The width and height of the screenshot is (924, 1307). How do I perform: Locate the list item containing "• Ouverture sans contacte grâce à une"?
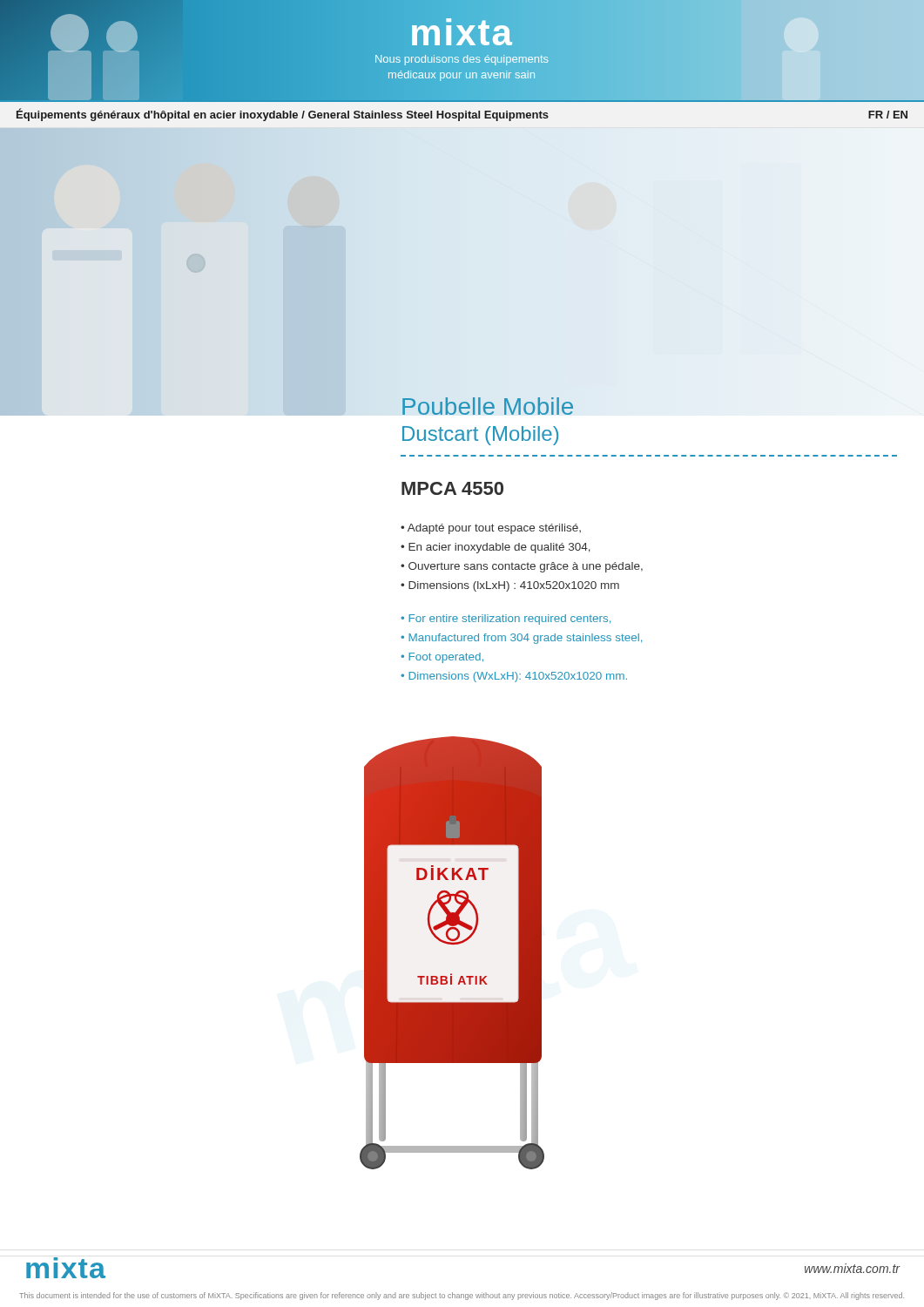522,566
